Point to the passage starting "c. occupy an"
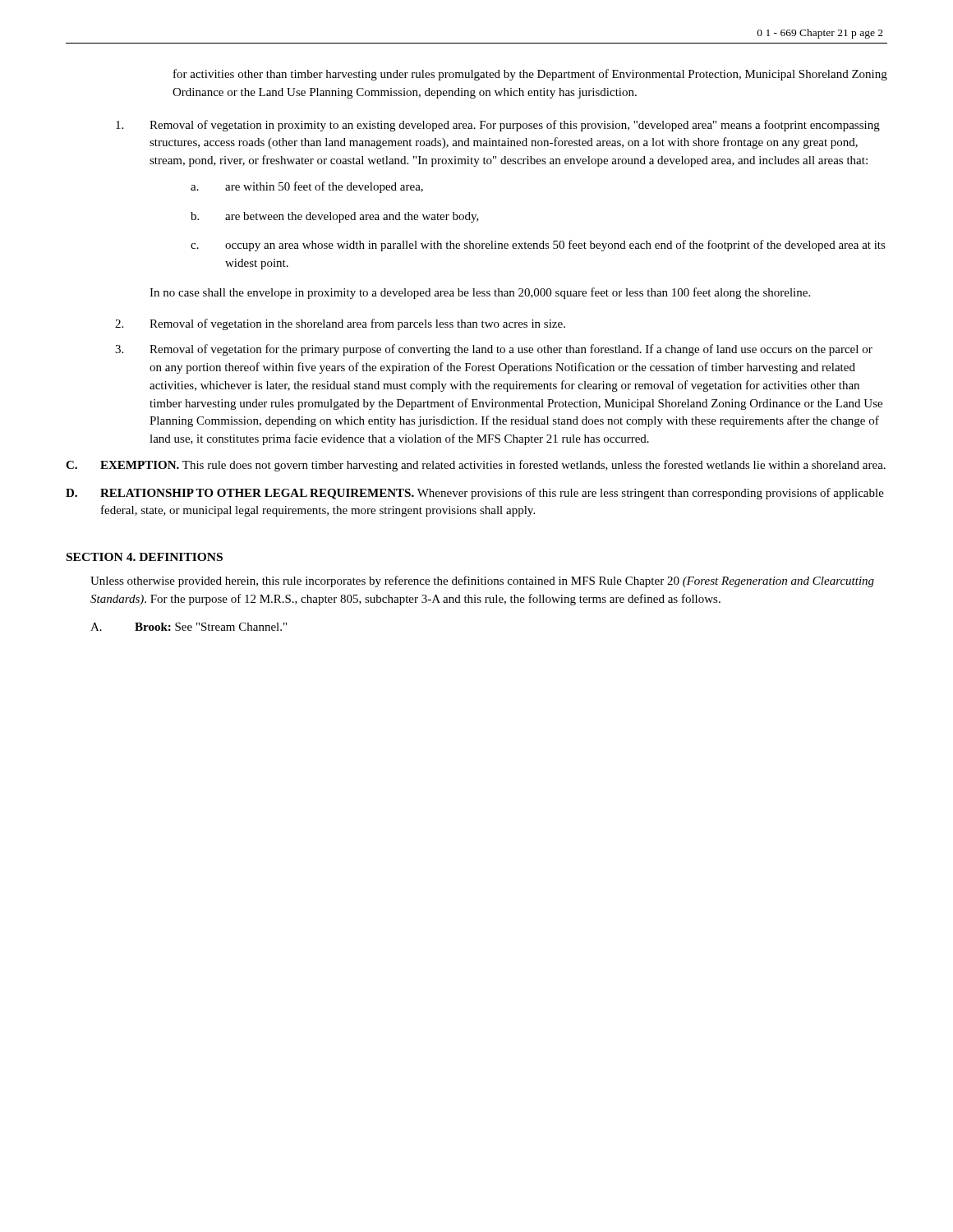The height and width of the screenshot is (1232, 953). (x=539, y=255)
